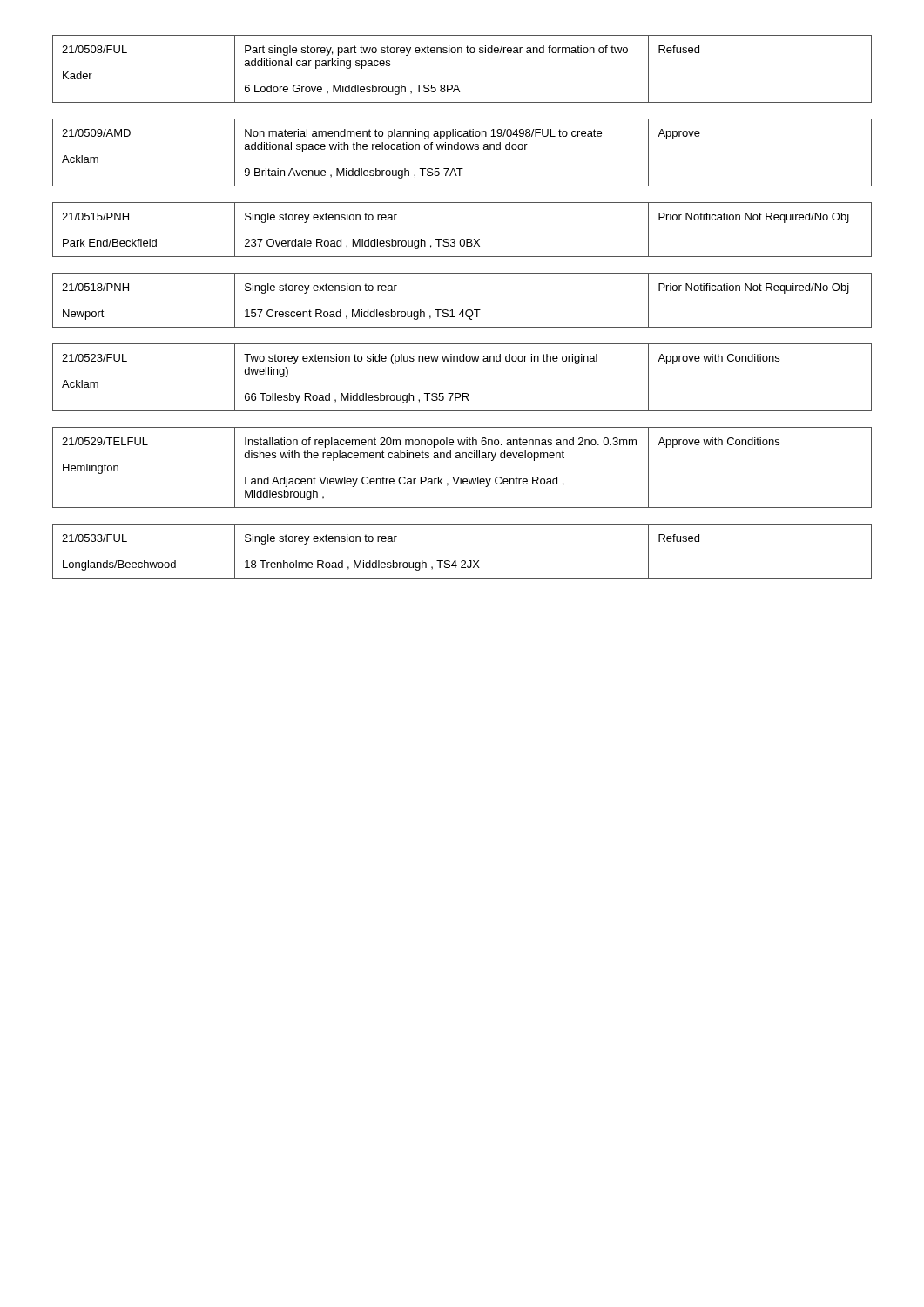This screenshot has height=1307, width=924.
Task: Select the table that reads "Part single storey,"
Action: click(x=462, y=69)
